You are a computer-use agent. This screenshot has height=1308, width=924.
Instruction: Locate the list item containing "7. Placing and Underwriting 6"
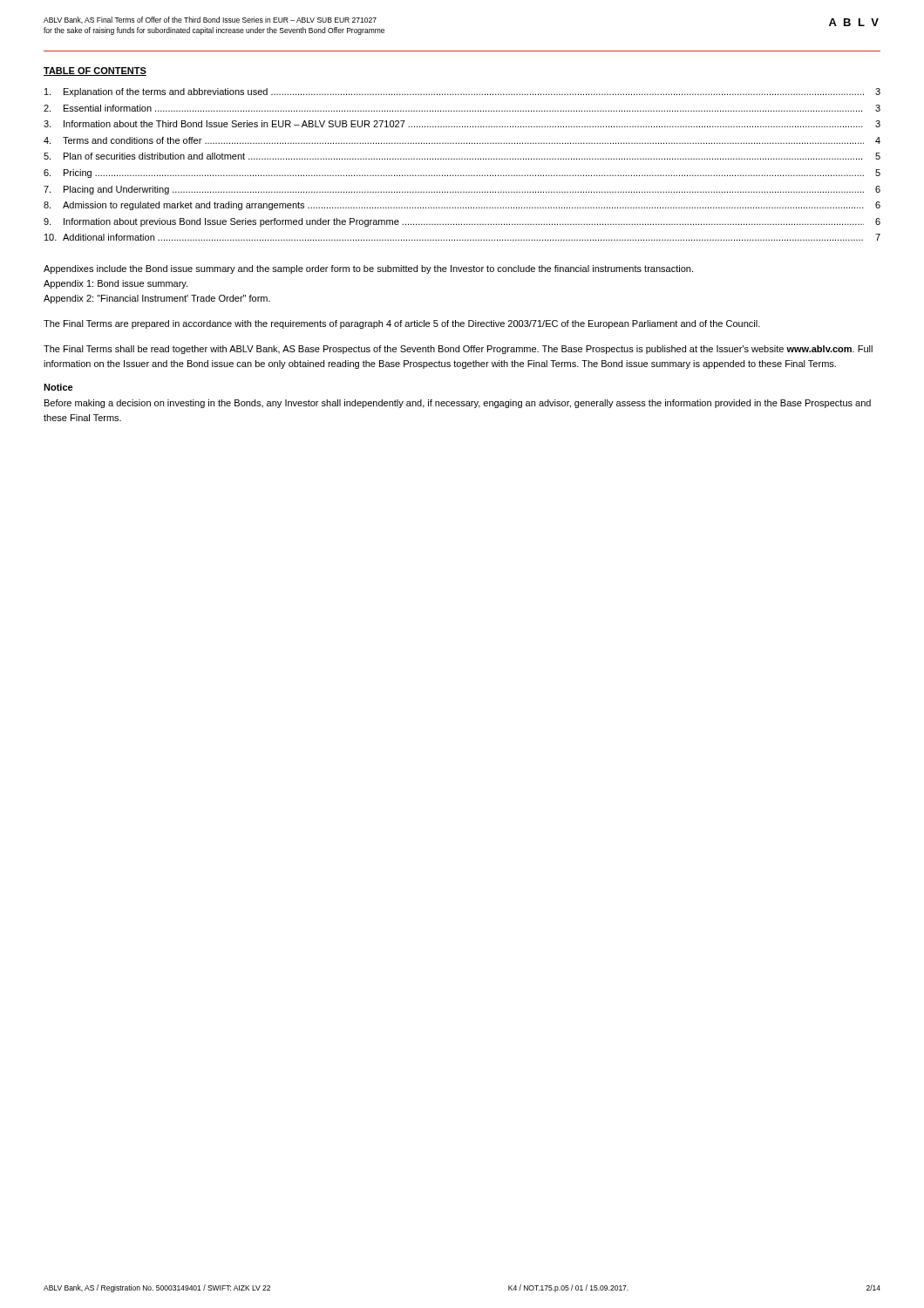tap(462, 190)
